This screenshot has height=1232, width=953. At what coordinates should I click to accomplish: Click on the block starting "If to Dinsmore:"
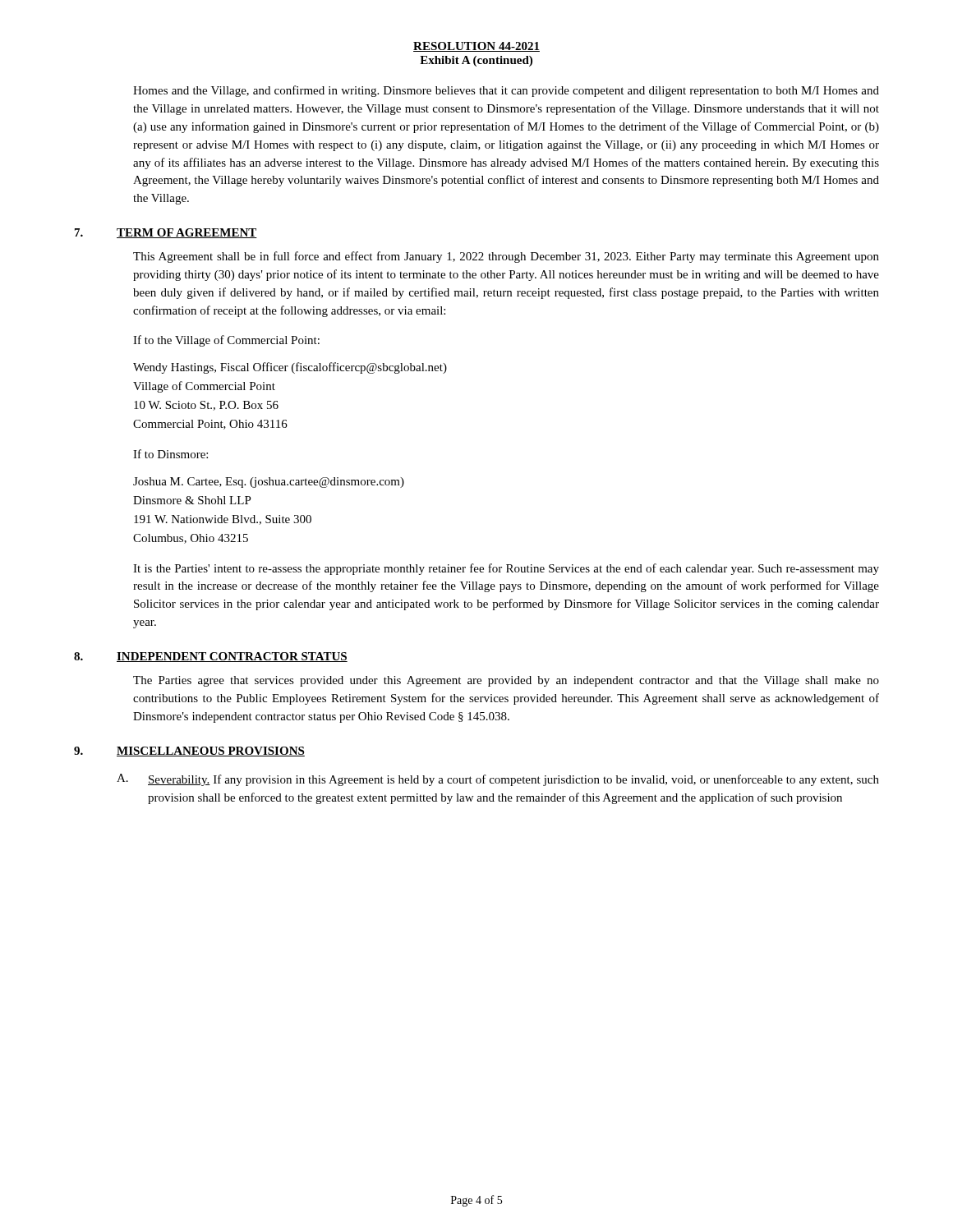coord(171,454)
